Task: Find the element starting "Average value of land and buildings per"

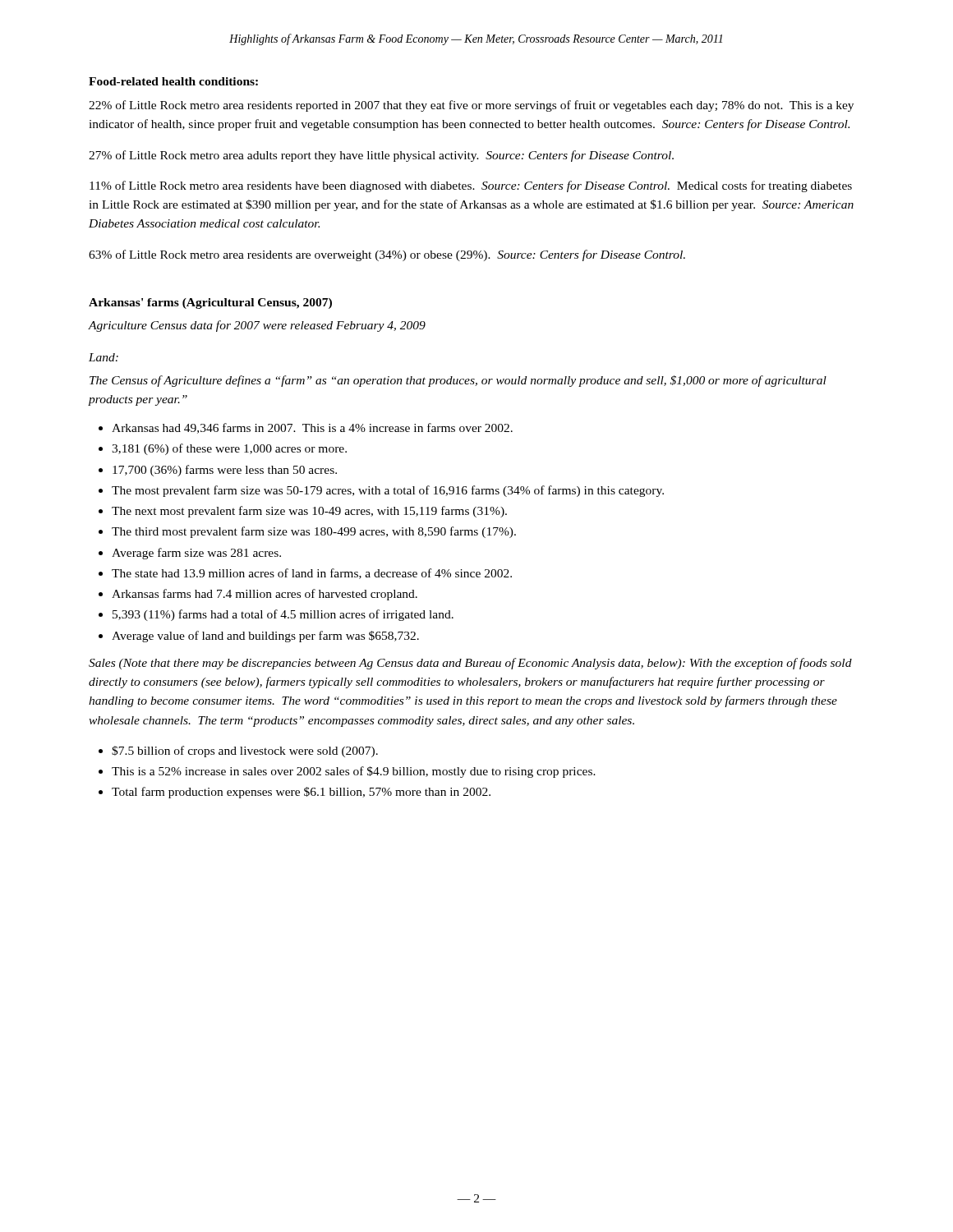Action: (266, 635)
